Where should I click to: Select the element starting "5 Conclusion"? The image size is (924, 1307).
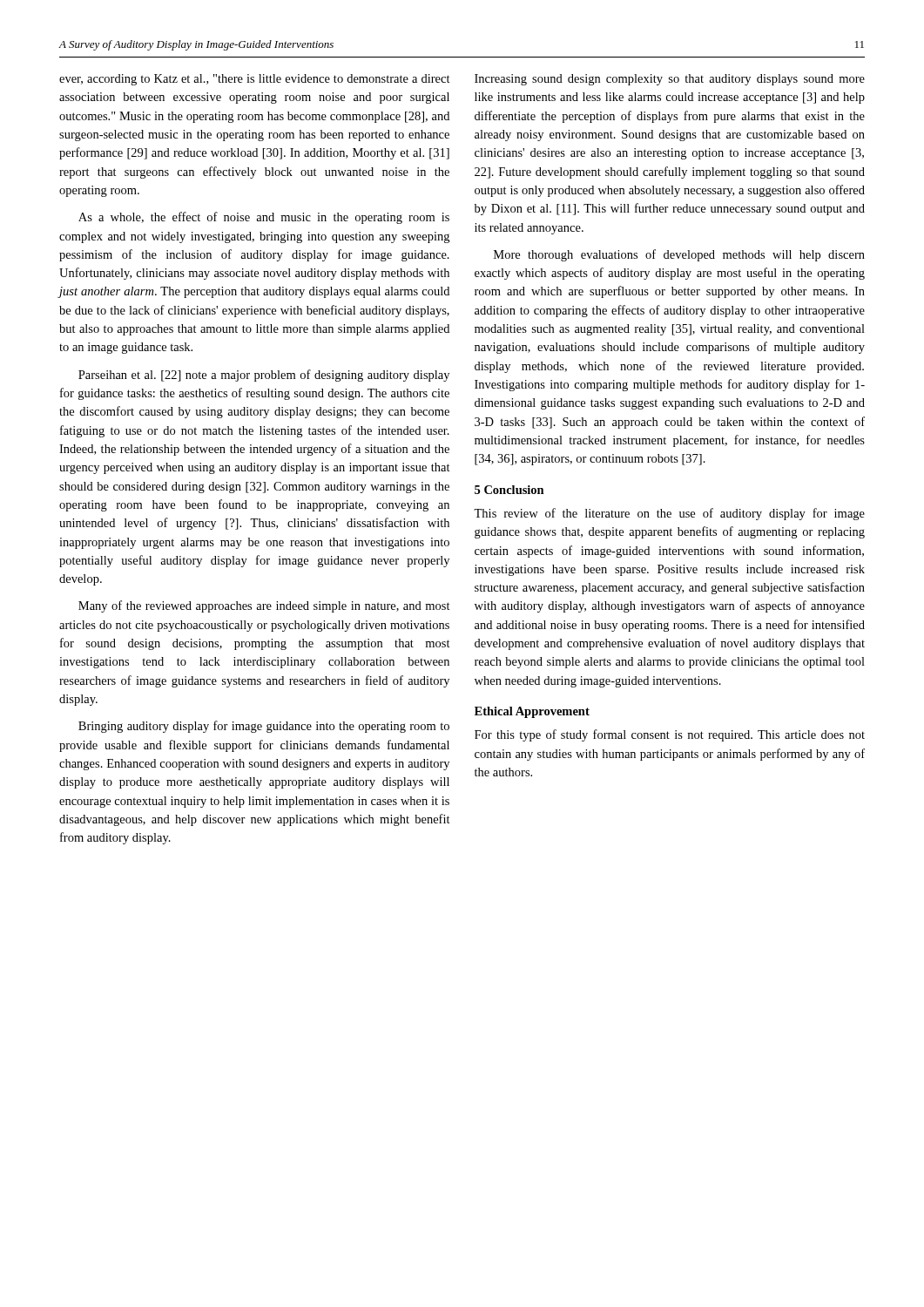509,490
